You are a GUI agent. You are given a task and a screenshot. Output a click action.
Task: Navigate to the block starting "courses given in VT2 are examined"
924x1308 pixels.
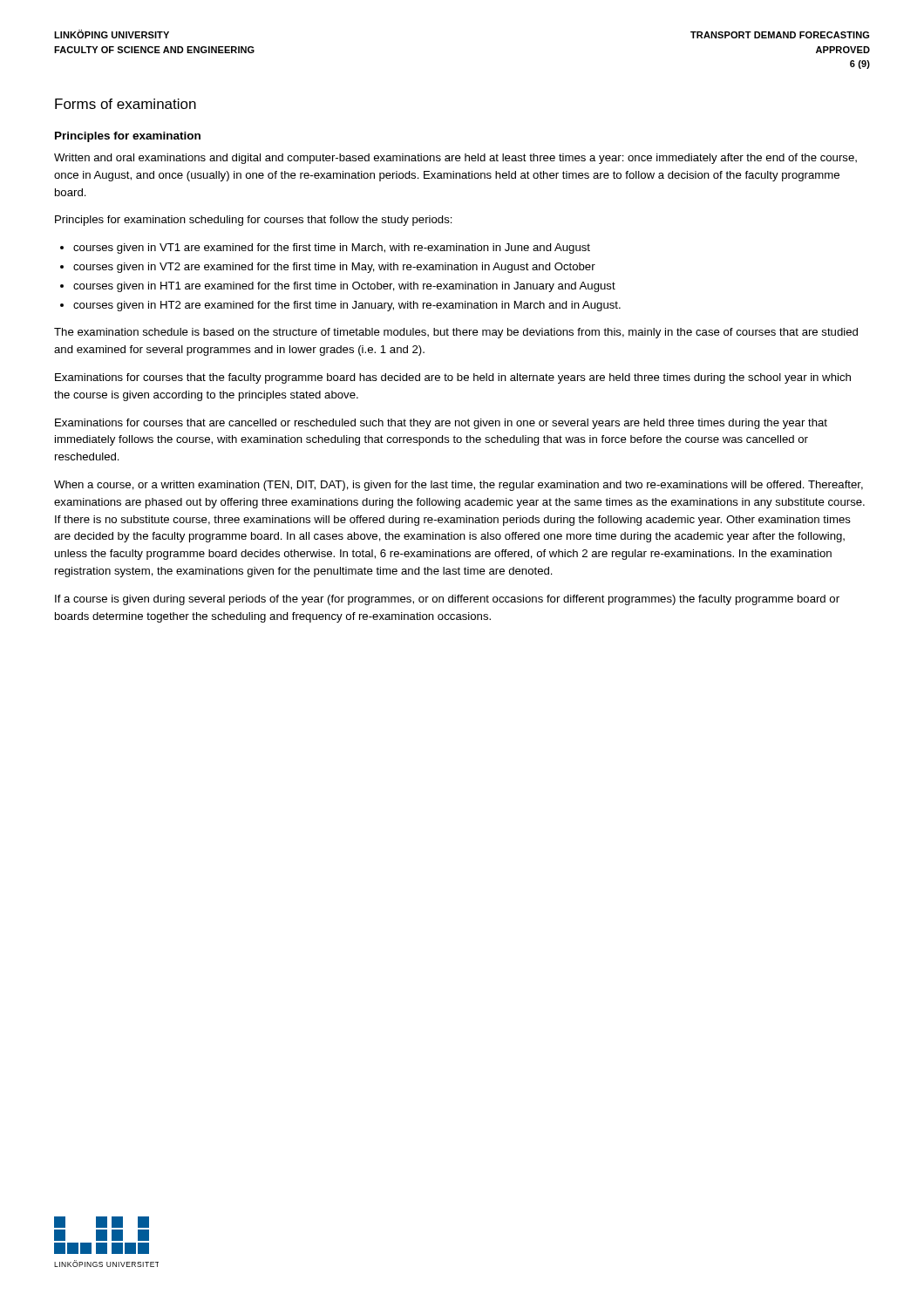334,266
